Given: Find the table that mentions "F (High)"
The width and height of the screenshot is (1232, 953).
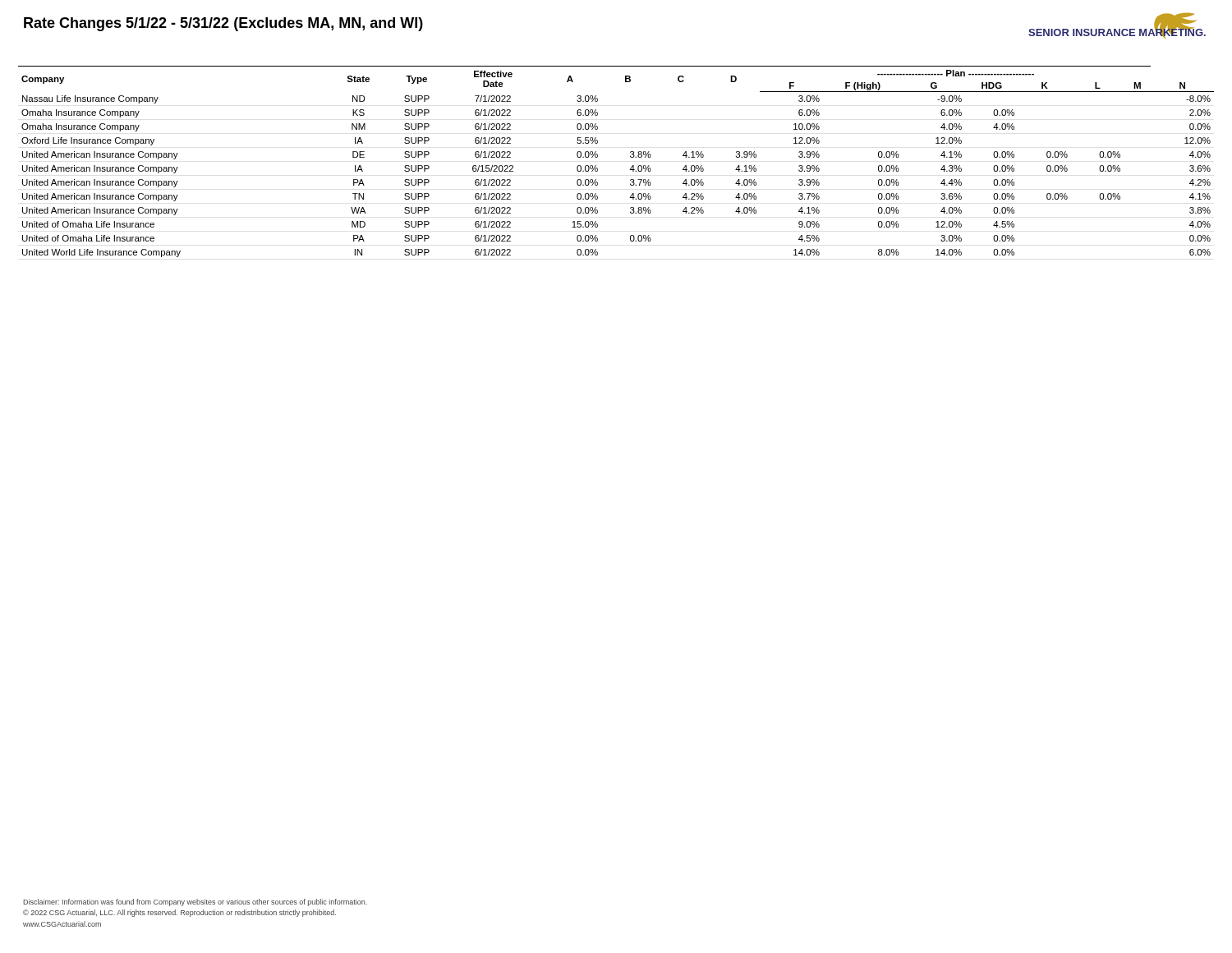Looking at the screenshot, I should [616, 163].
